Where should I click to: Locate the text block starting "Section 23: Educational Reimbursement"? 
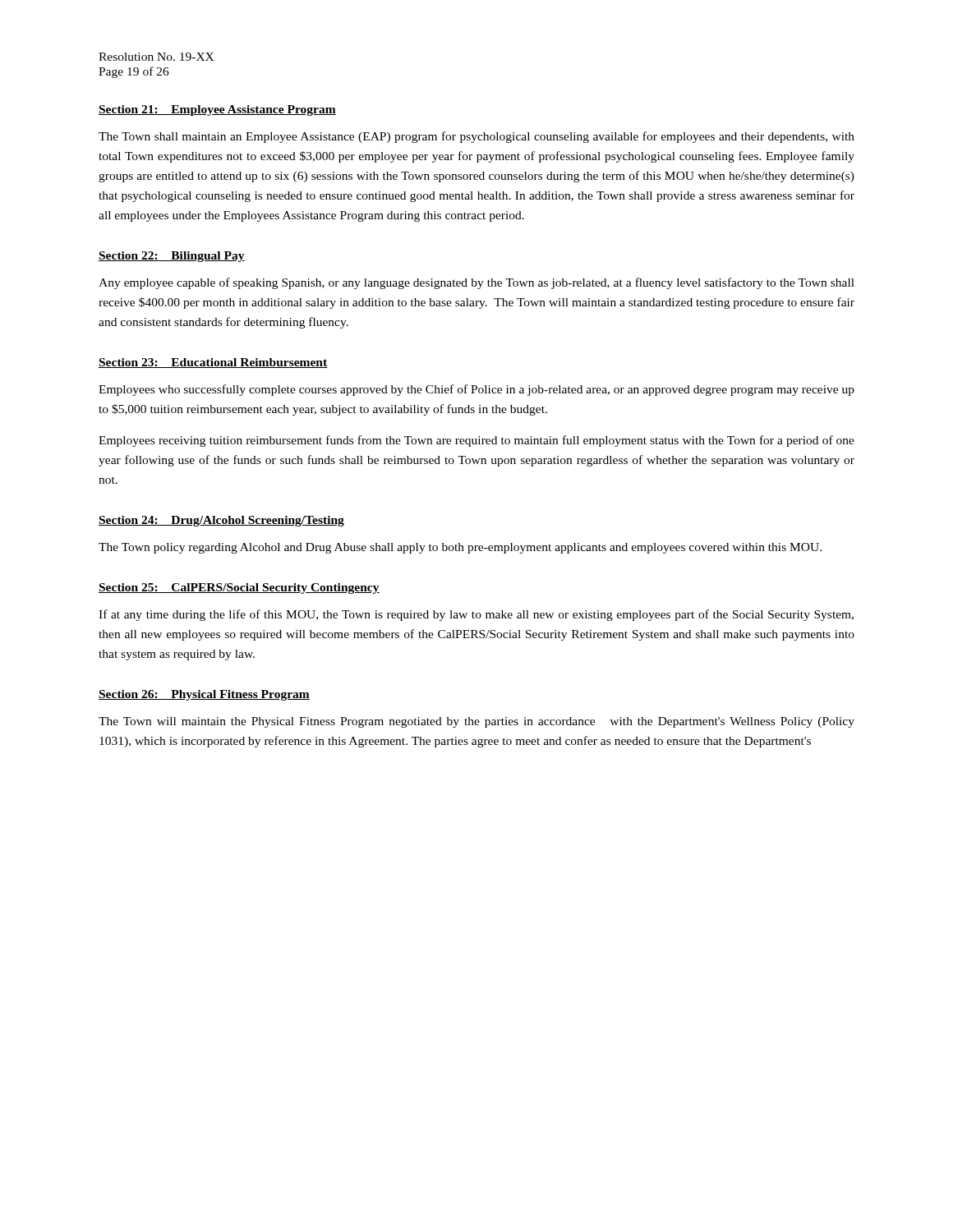pos(213,362)
